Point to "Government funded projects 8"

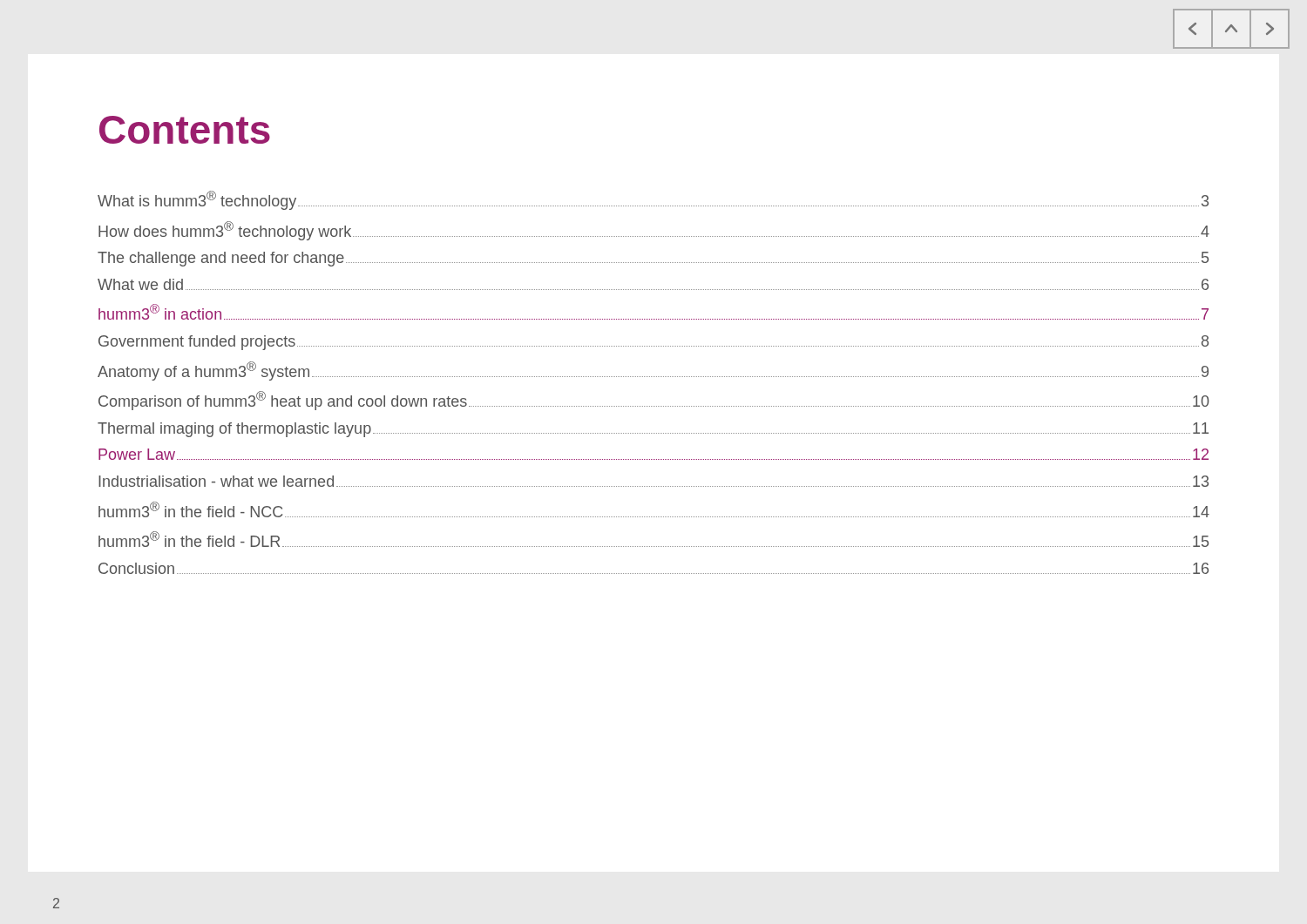[x=654, y=342]
